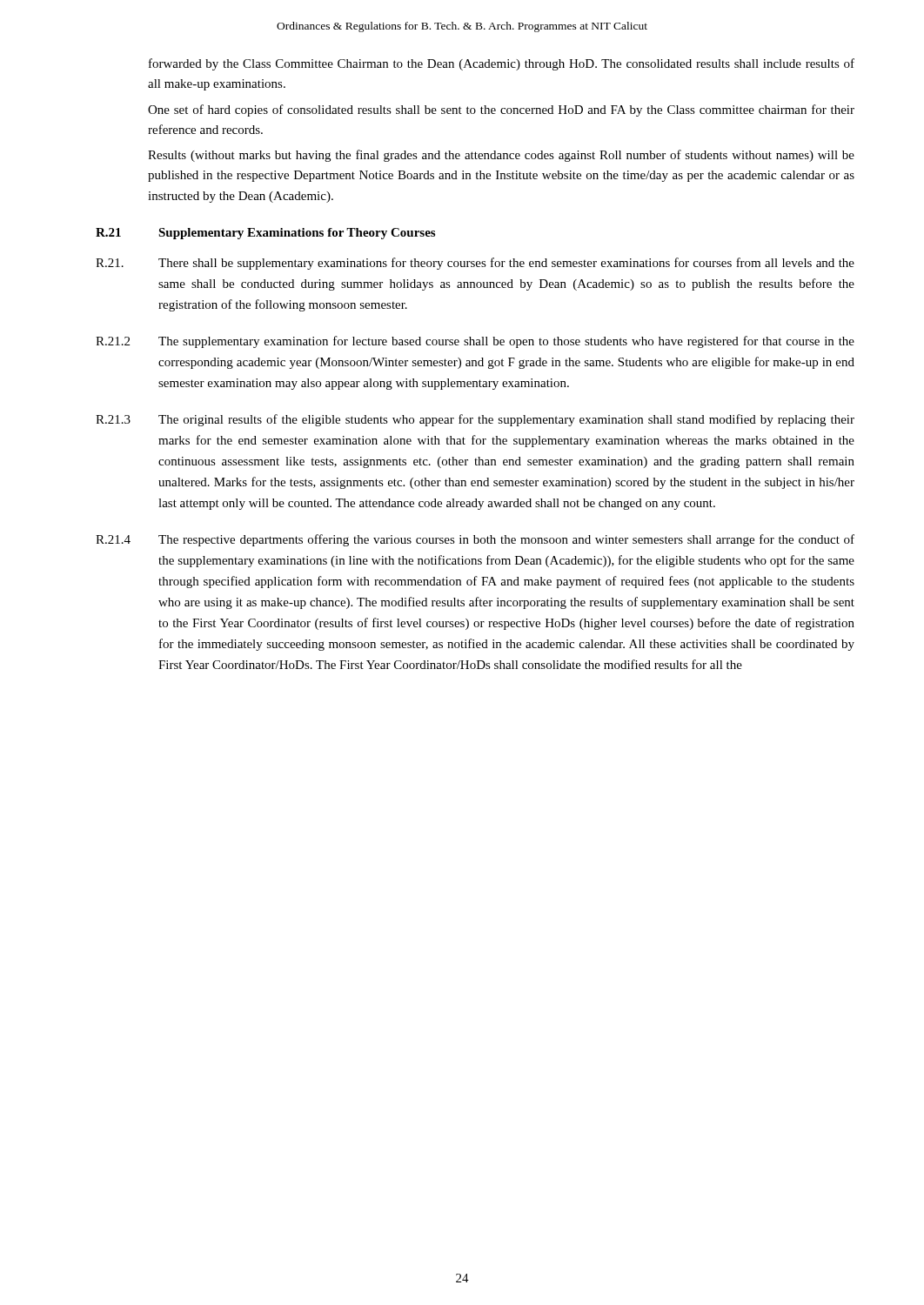Screen dimensions: 1305x924
Task: Locate the passage starting "R.21 Supplementary Examinations for Theory"
Action: 266,232
